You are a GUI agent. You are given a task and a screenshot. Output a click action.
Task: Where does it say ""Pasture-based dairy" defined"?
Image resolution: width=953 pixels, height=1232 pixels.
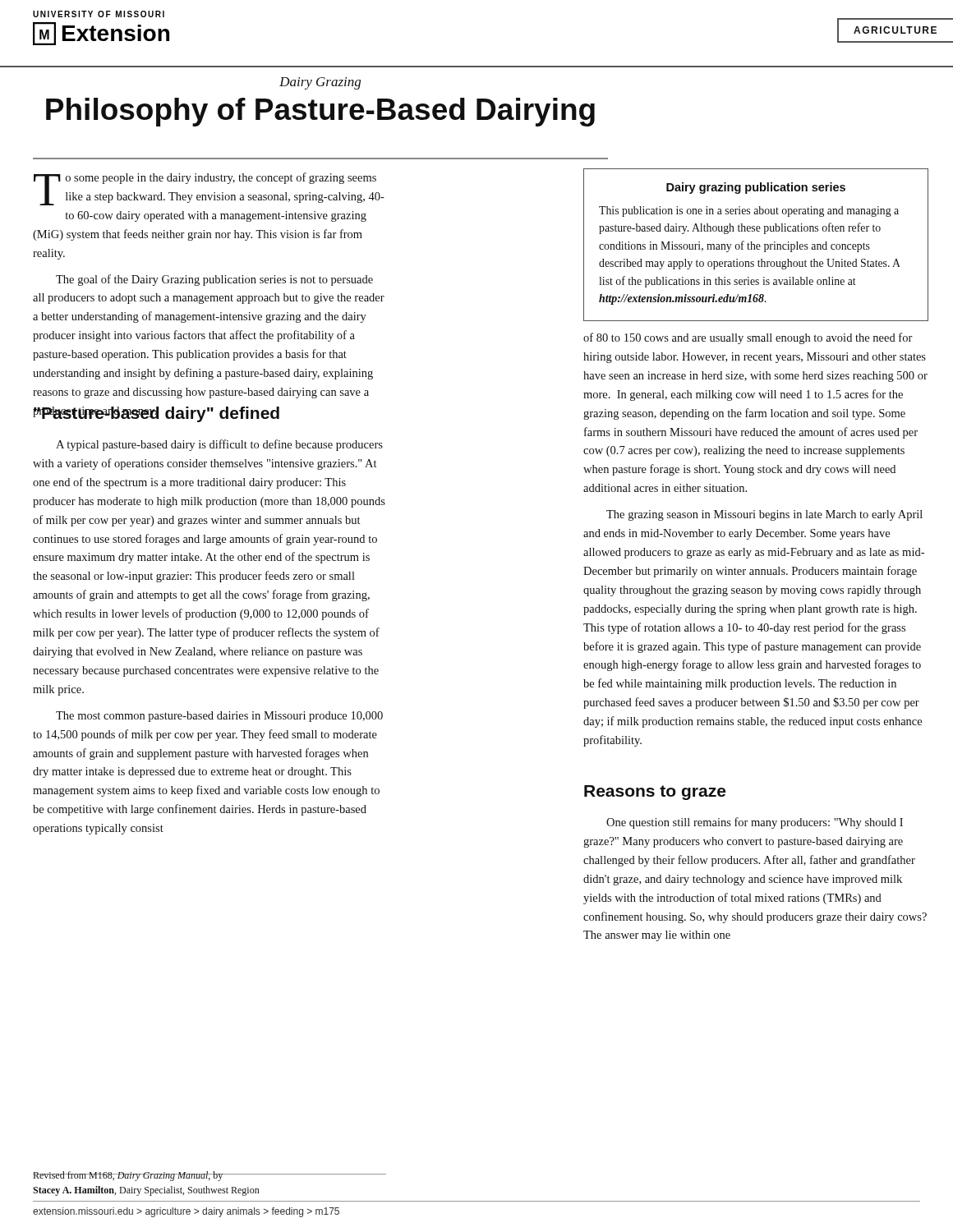coord(157,413)
